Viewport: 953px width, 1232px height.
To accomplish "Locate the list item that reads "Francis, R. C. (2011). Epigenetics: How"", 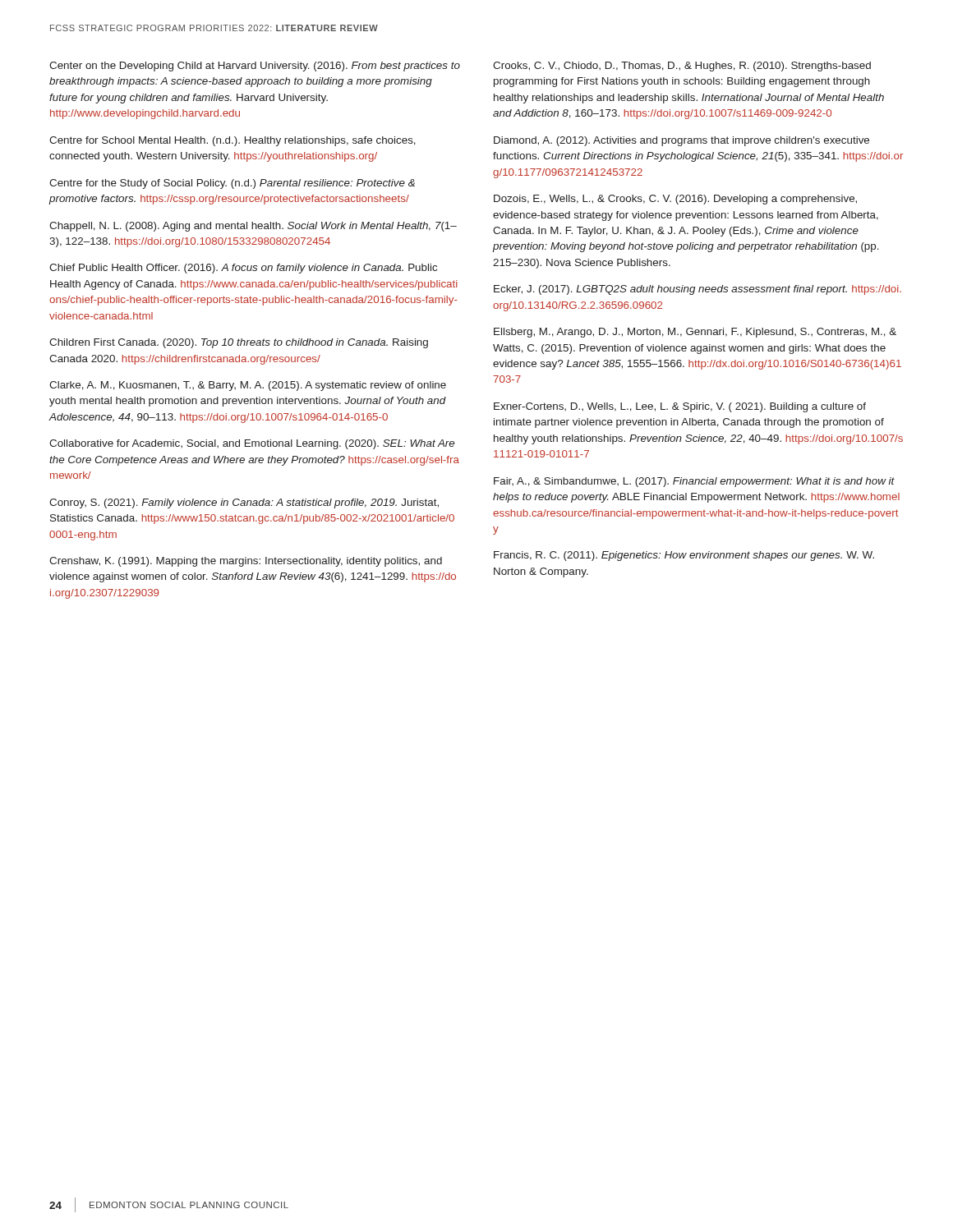I will pos(684,563).
